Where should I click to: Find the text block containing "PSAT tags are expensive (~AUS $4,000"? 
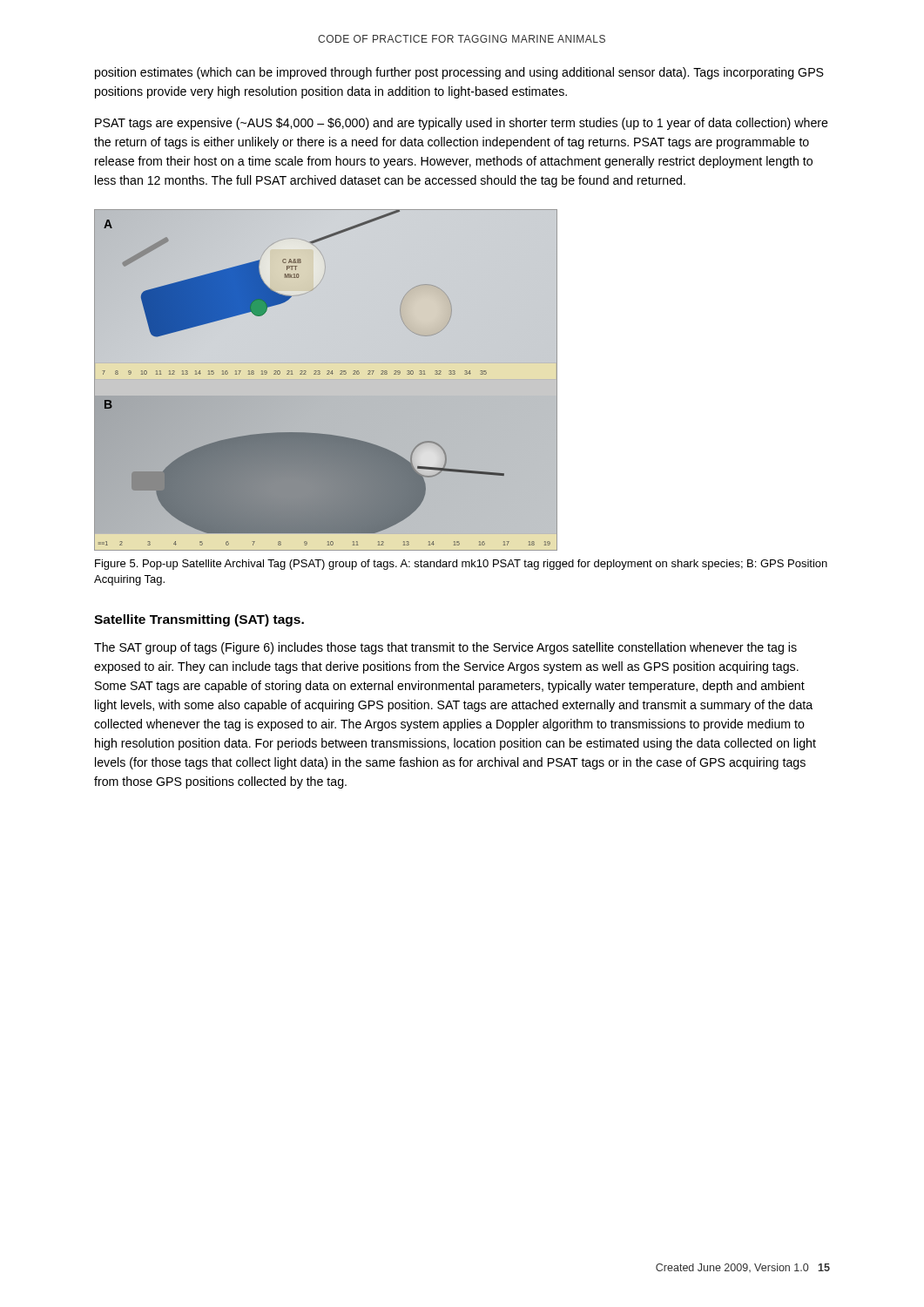coord(461,152)
